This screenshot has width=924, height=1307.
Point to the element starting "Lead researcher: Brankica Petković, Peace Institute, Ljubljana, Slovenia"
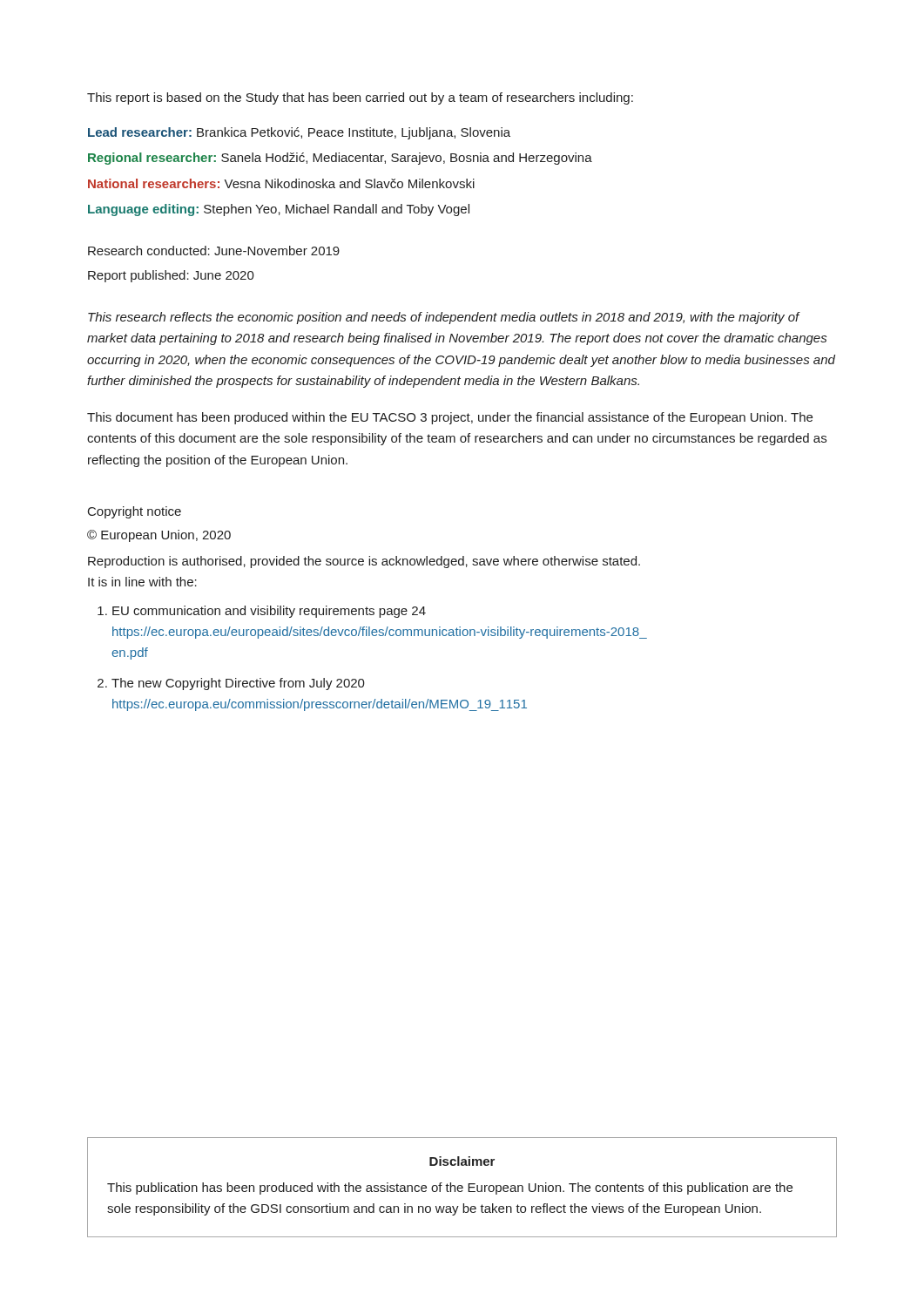(299, 132)
